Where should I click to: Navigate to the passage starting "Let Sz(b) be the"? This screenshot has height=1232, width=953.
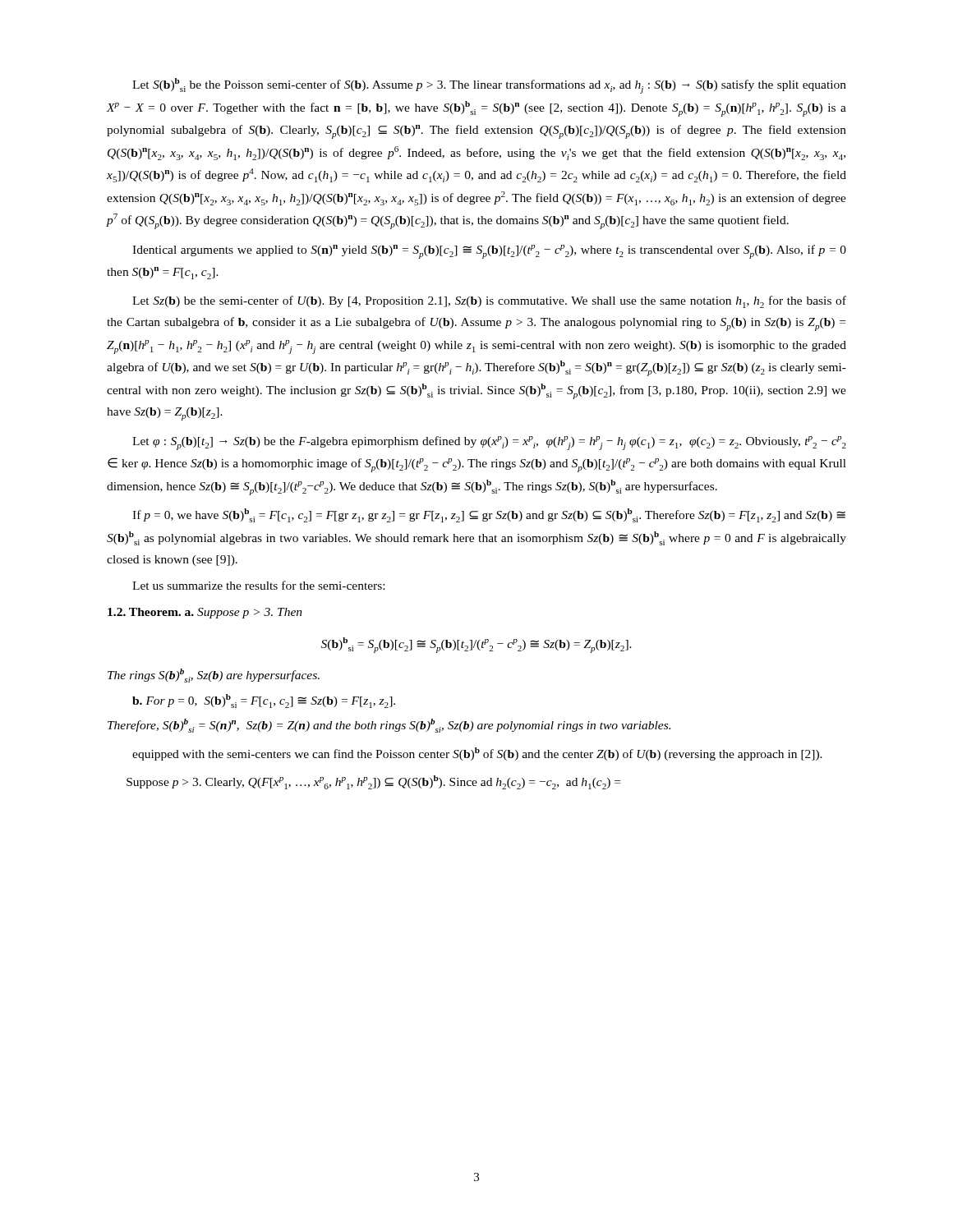pyautogui.click(x=476, y=357)
